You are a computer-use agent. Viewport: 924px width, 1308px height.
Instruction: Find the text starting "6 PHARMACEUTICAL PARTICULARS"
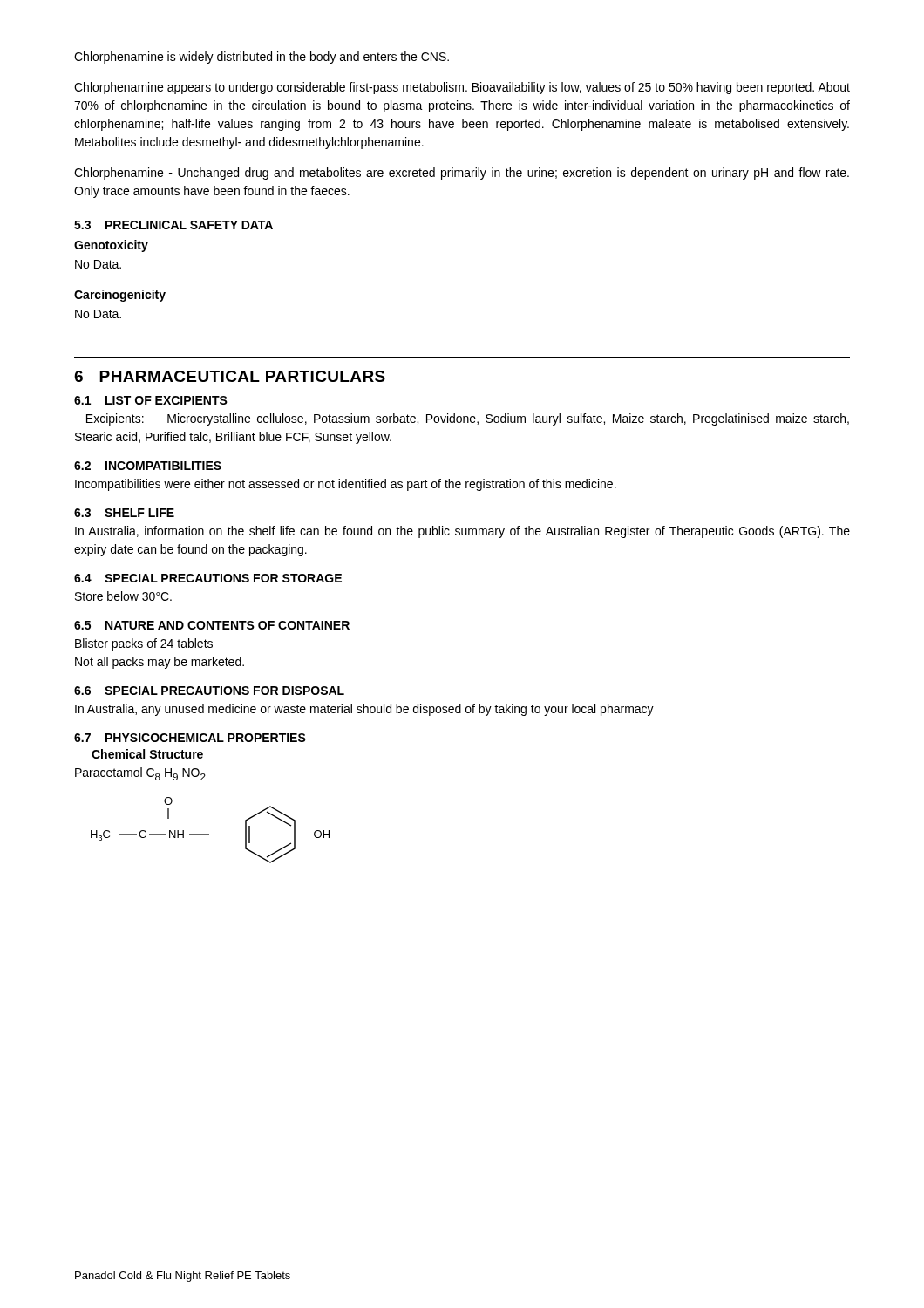pos(230,377)
